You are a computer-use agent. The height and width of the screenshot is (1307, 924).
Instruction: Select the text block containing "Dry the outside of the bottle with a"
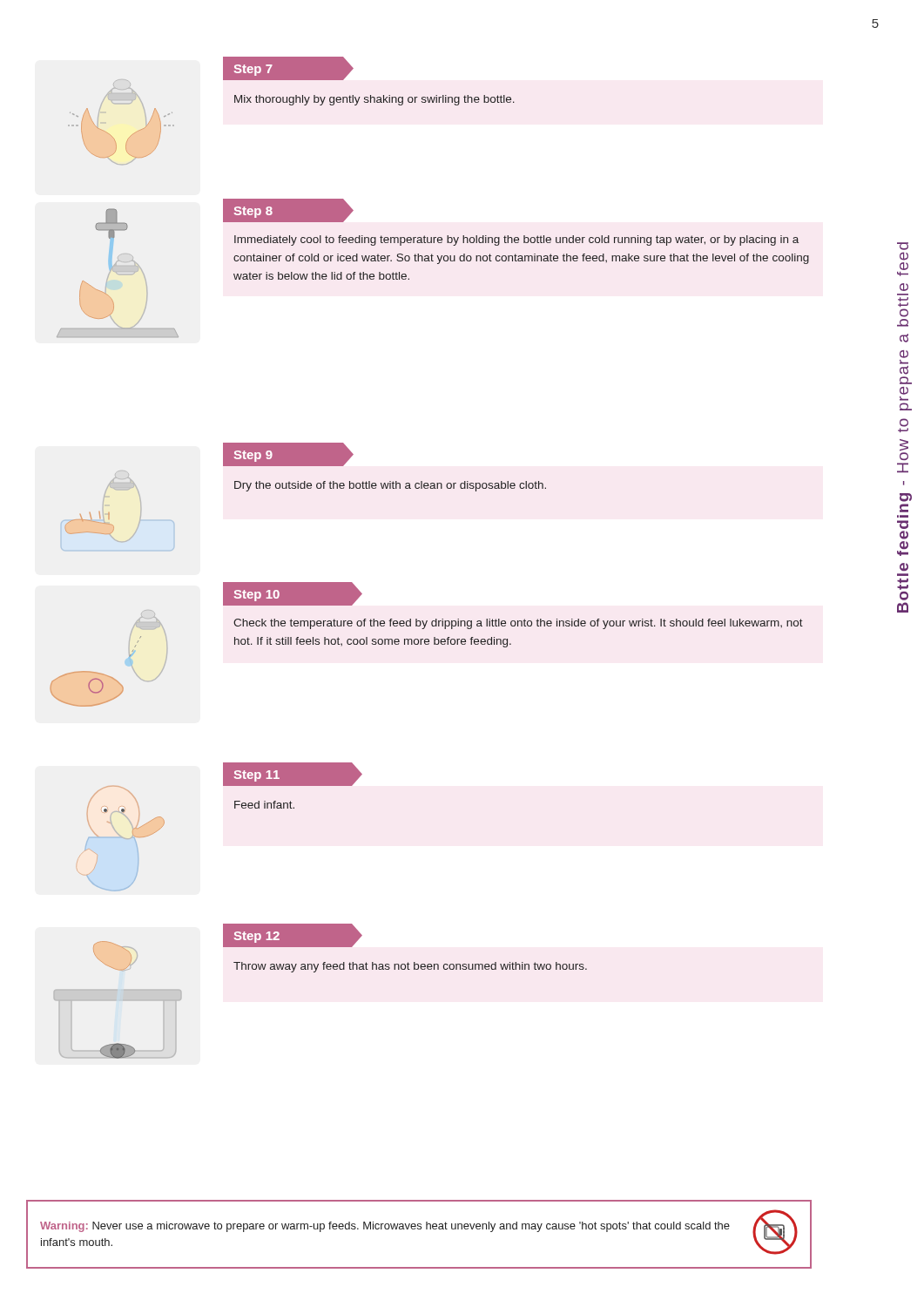click(x=390, y=485)
